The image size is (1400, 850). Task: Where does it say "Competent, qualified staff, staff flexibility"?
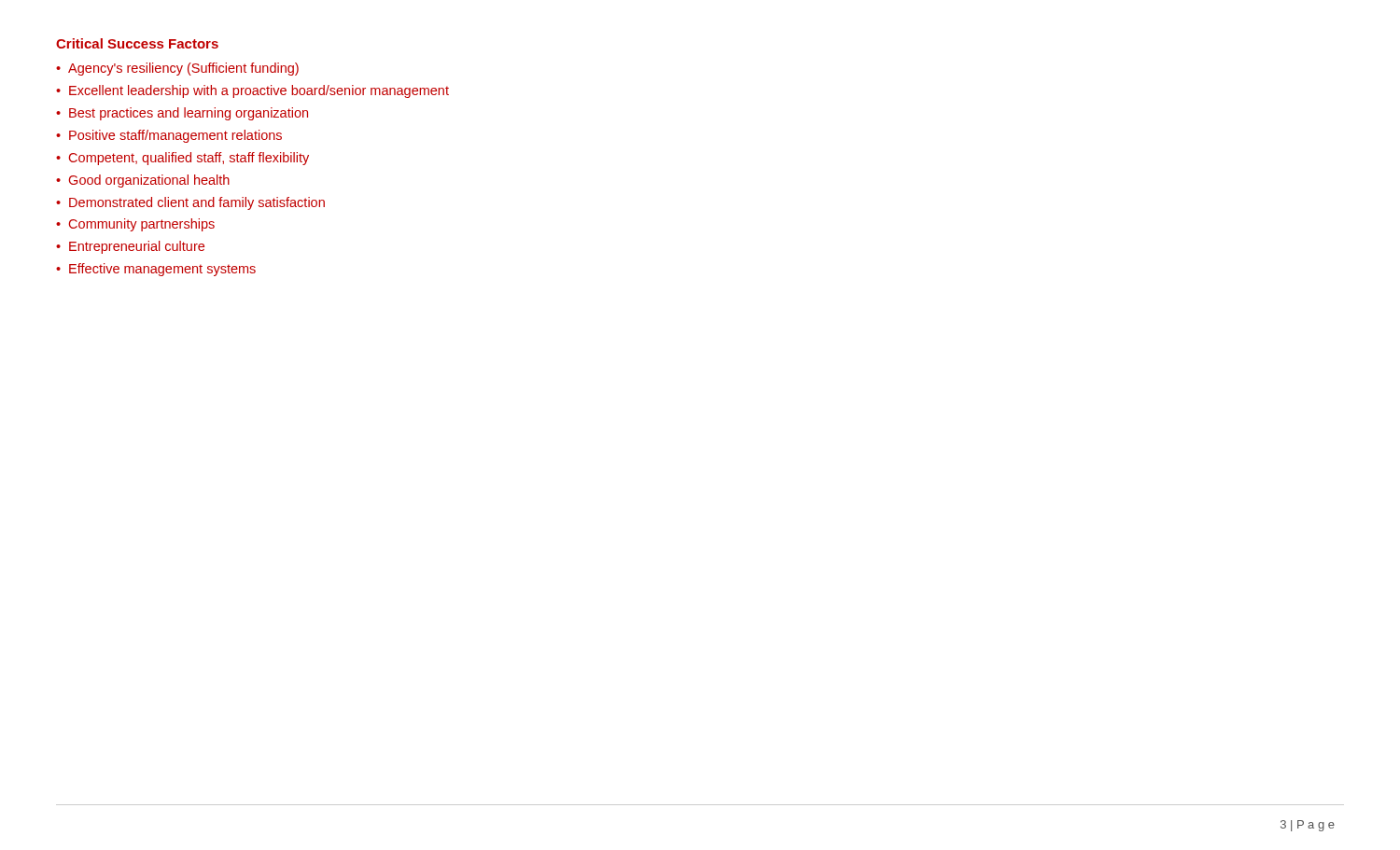(x=189, y=157)
